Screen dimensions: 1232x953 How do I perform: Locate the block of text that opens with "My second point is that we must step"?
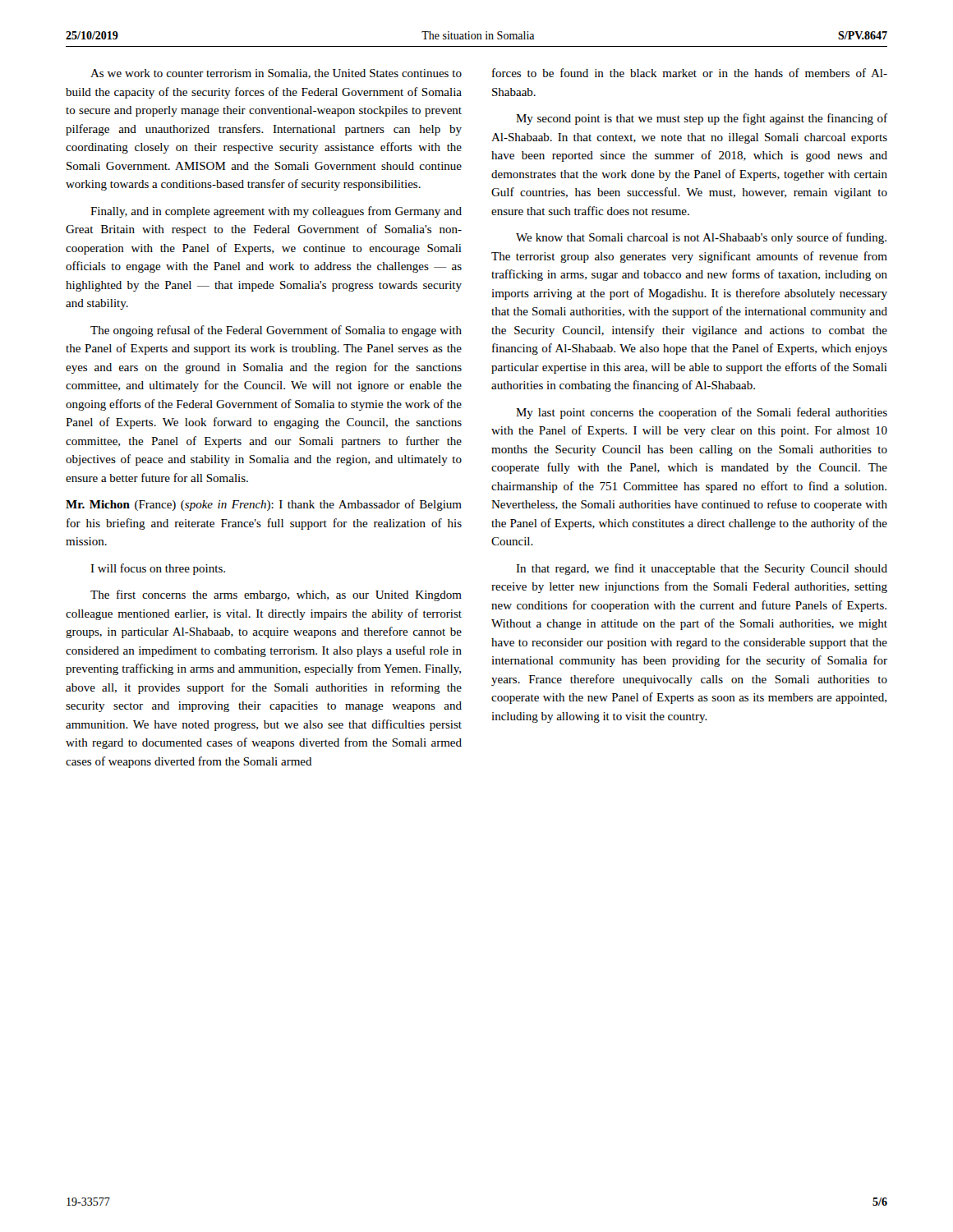pos(689,165)
